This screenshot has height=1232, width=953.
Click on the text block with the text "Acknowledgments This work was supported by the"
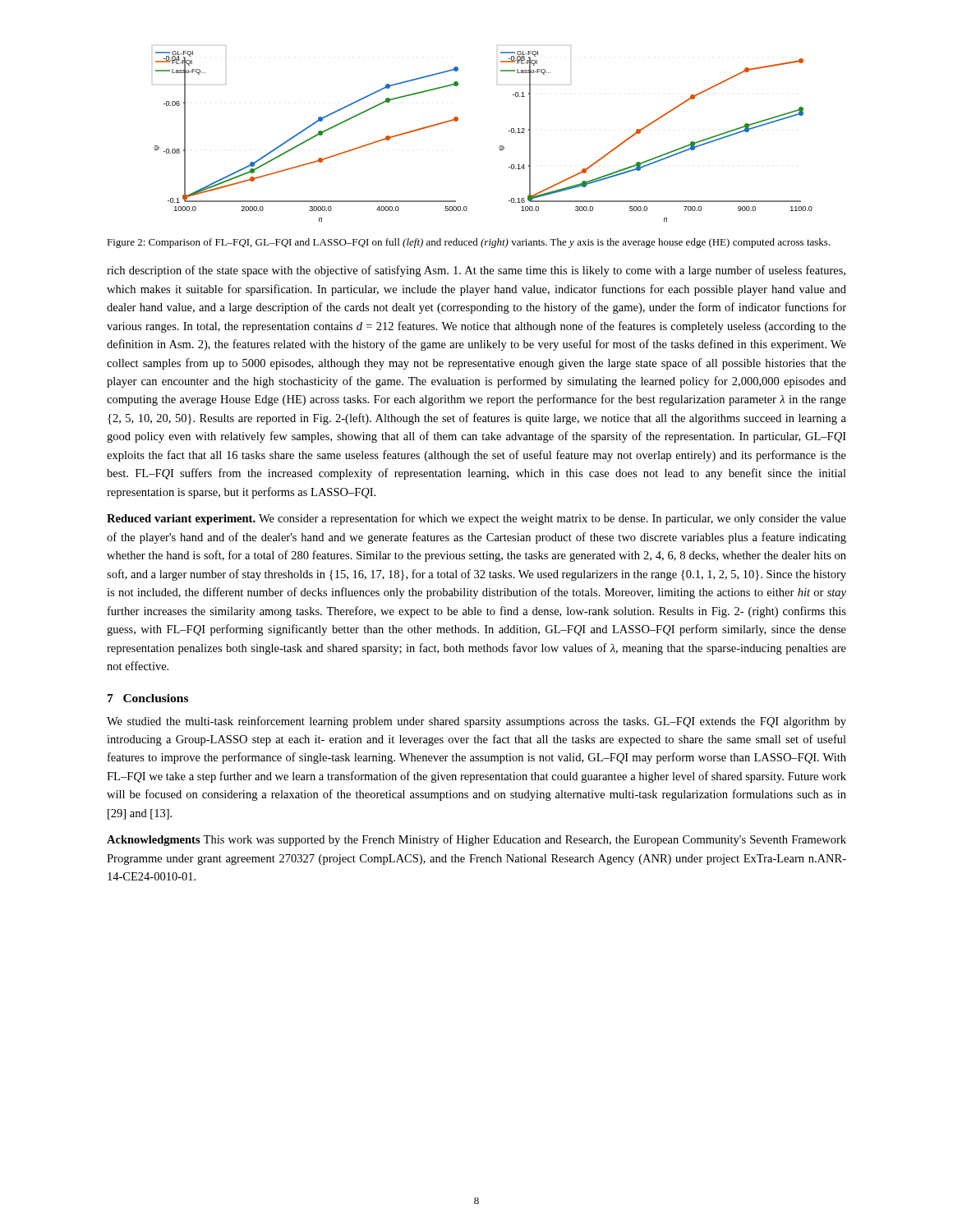click(476, 858)
